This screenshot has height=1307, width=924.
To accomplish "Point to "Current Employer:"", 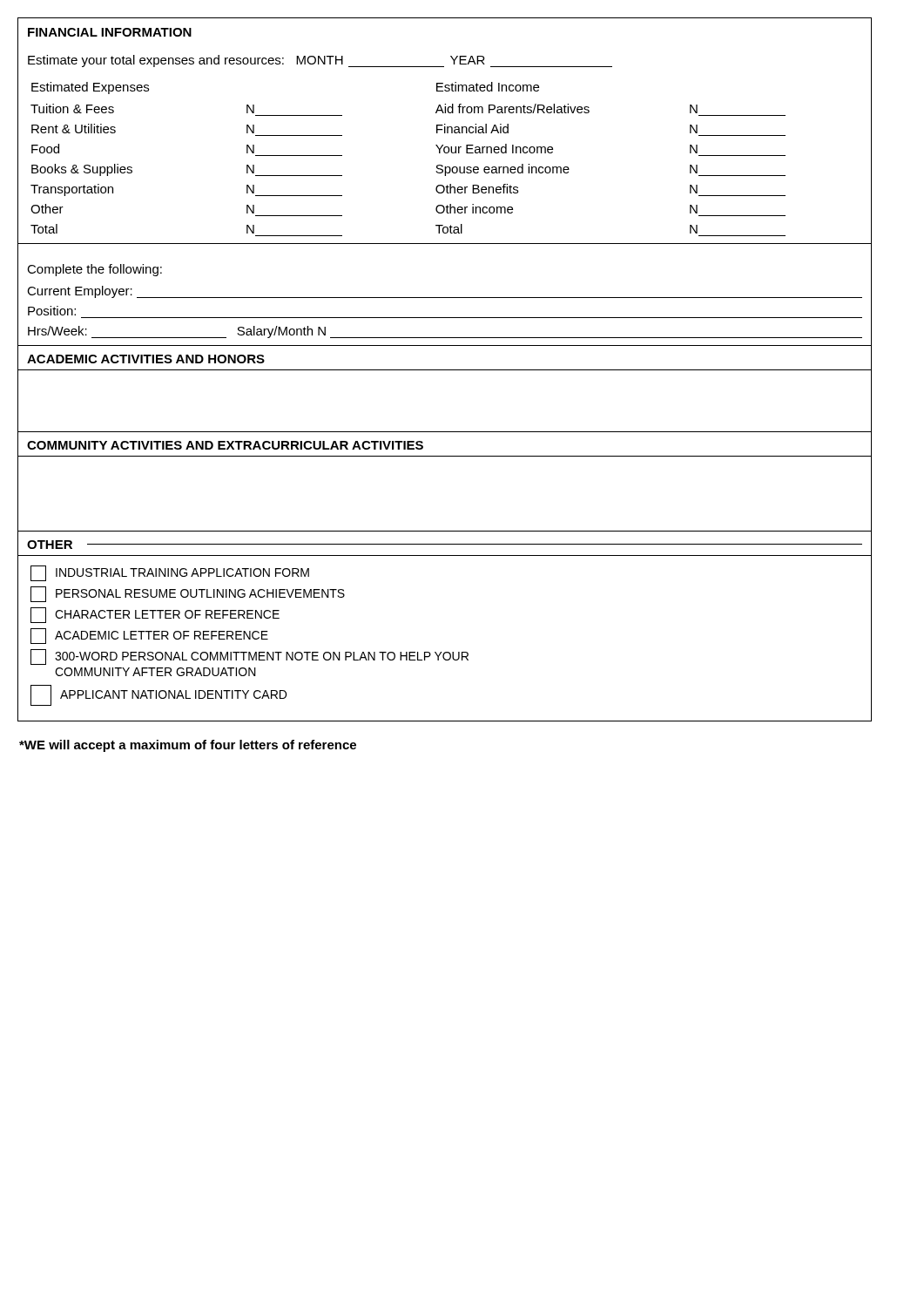I will pos(445,291).
